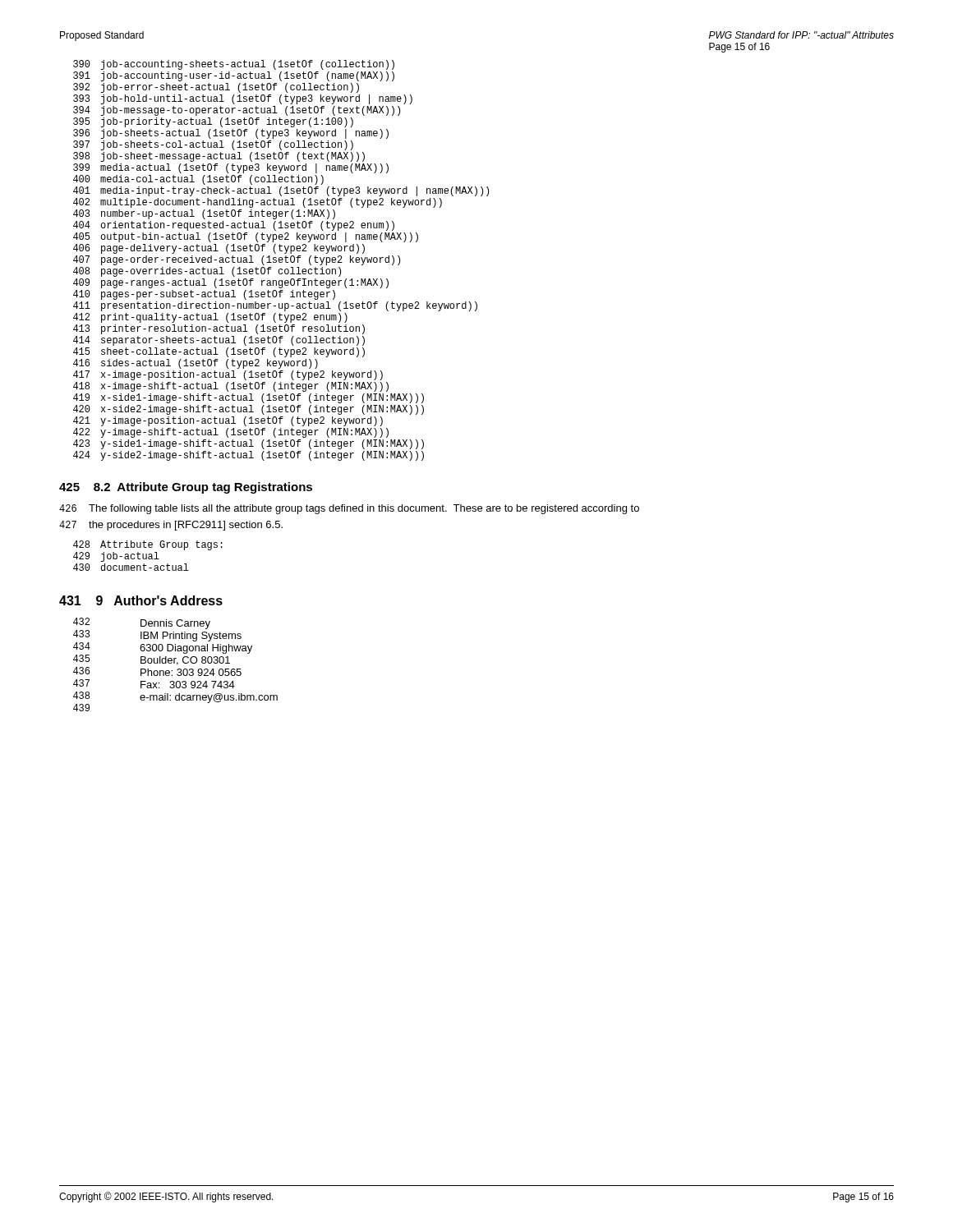Select the list item that says "414separator-sheets-actual (1setOf (collection))"
Screen dimensions: 1232x953
click(x=213, y=341)
